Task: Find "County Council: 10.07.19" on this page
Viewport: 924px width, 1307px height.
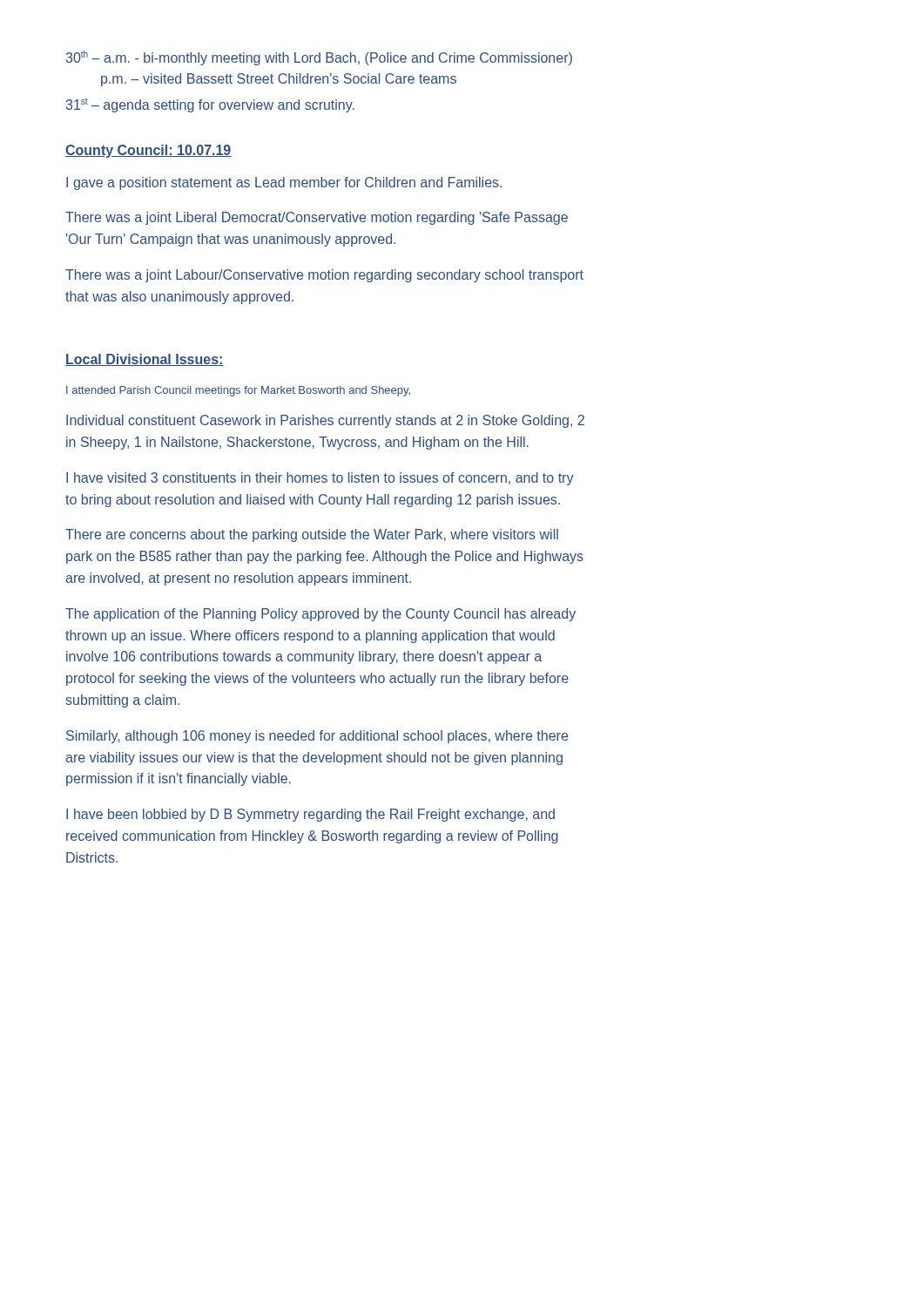Action: point(148,150)
